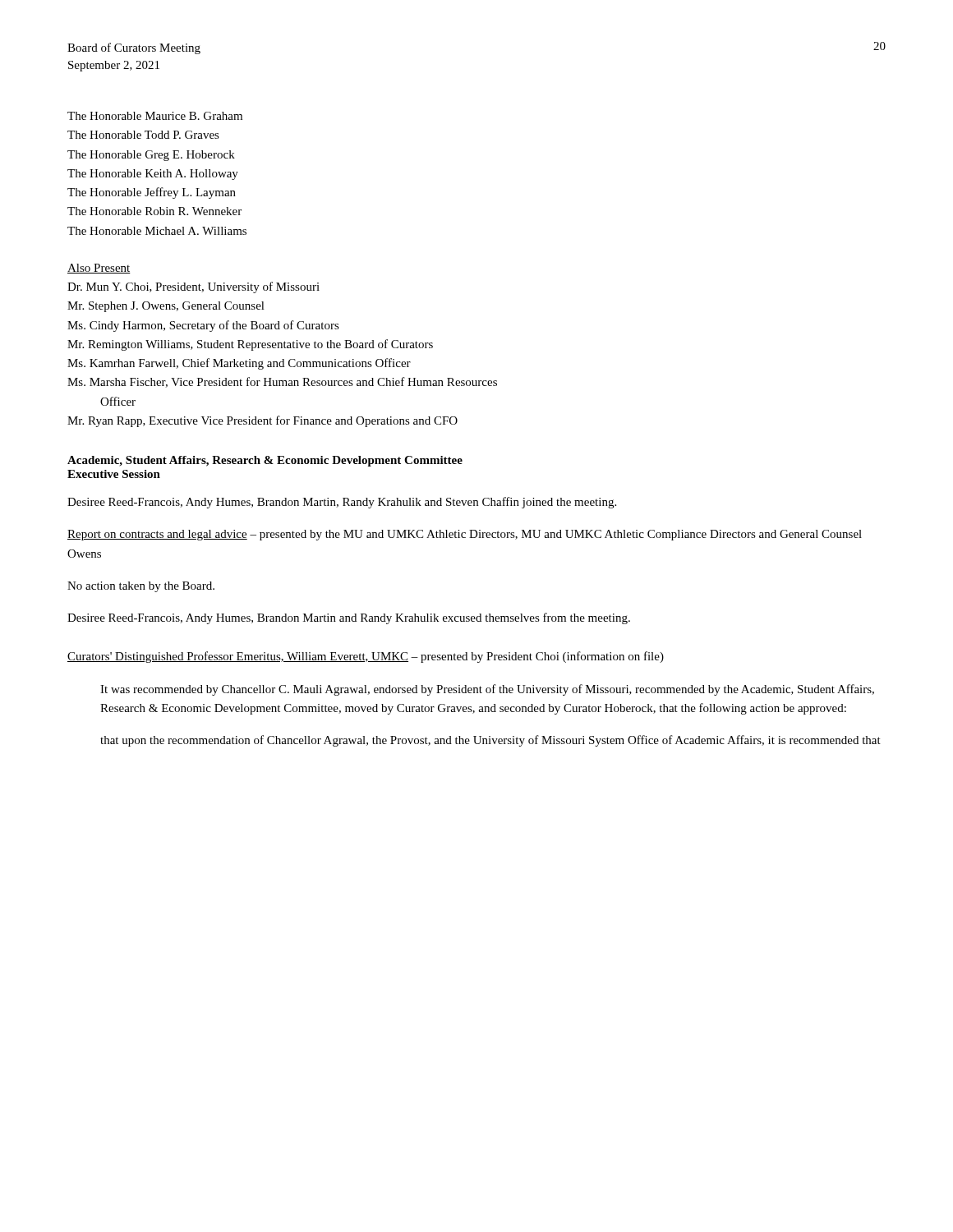
Task: Where is the passage that starts "Also Present Dr."?
Action: pos(99,269)
